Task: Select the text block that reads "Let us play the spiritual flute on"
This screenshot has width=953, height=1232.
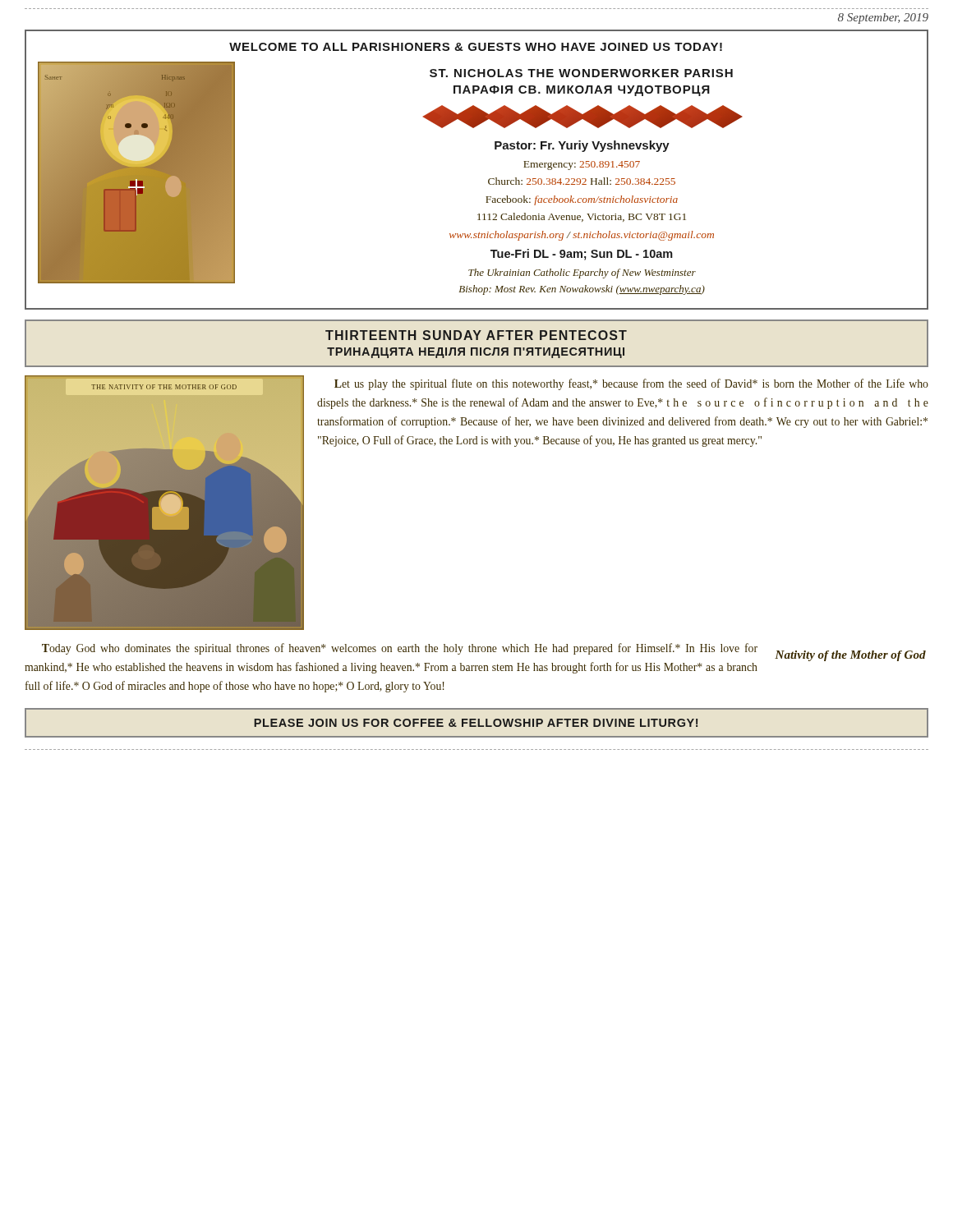Action: point(623,413)
